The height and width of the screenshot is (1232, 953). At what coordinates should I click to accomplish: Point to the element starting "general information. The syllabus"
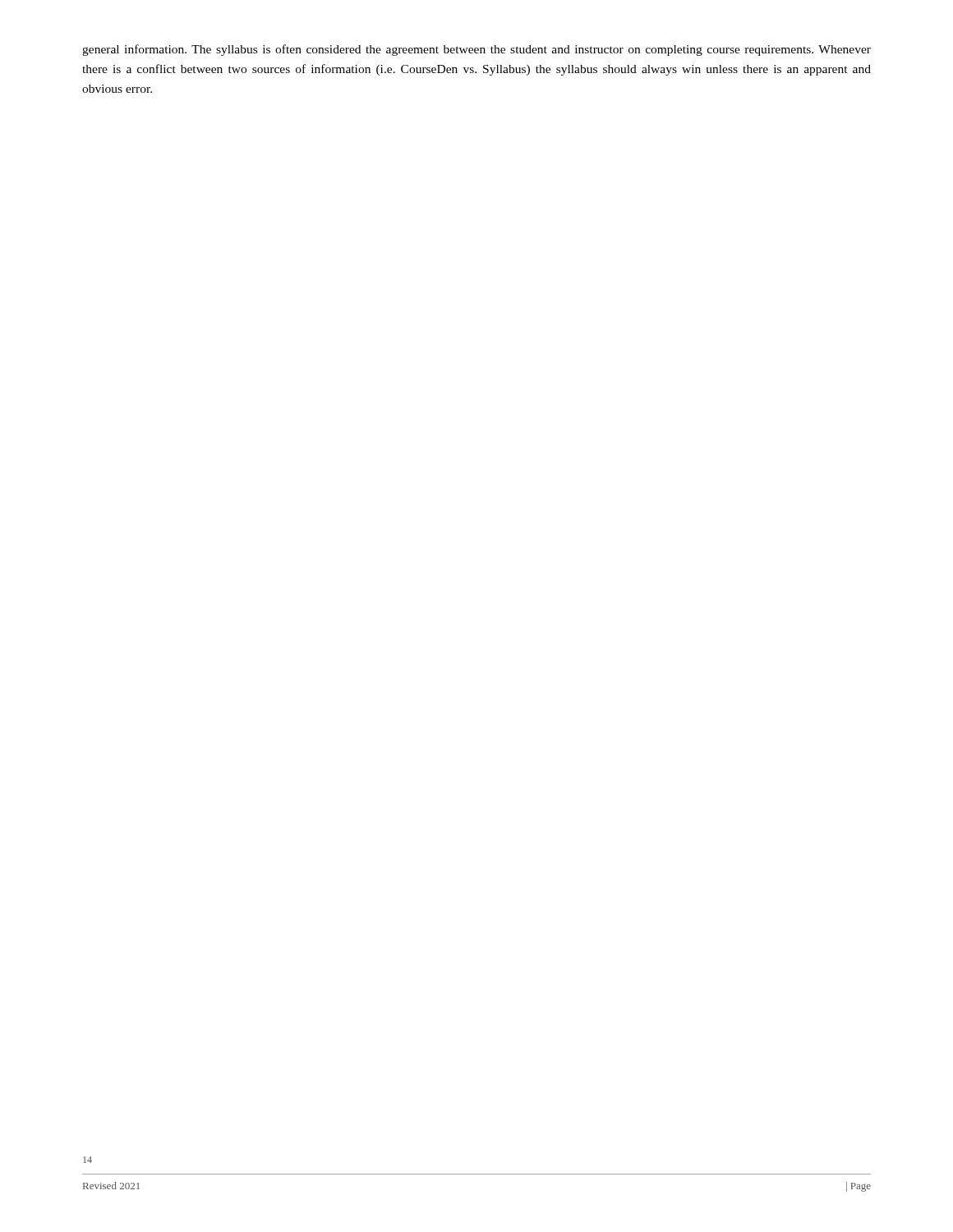[476, 69]
